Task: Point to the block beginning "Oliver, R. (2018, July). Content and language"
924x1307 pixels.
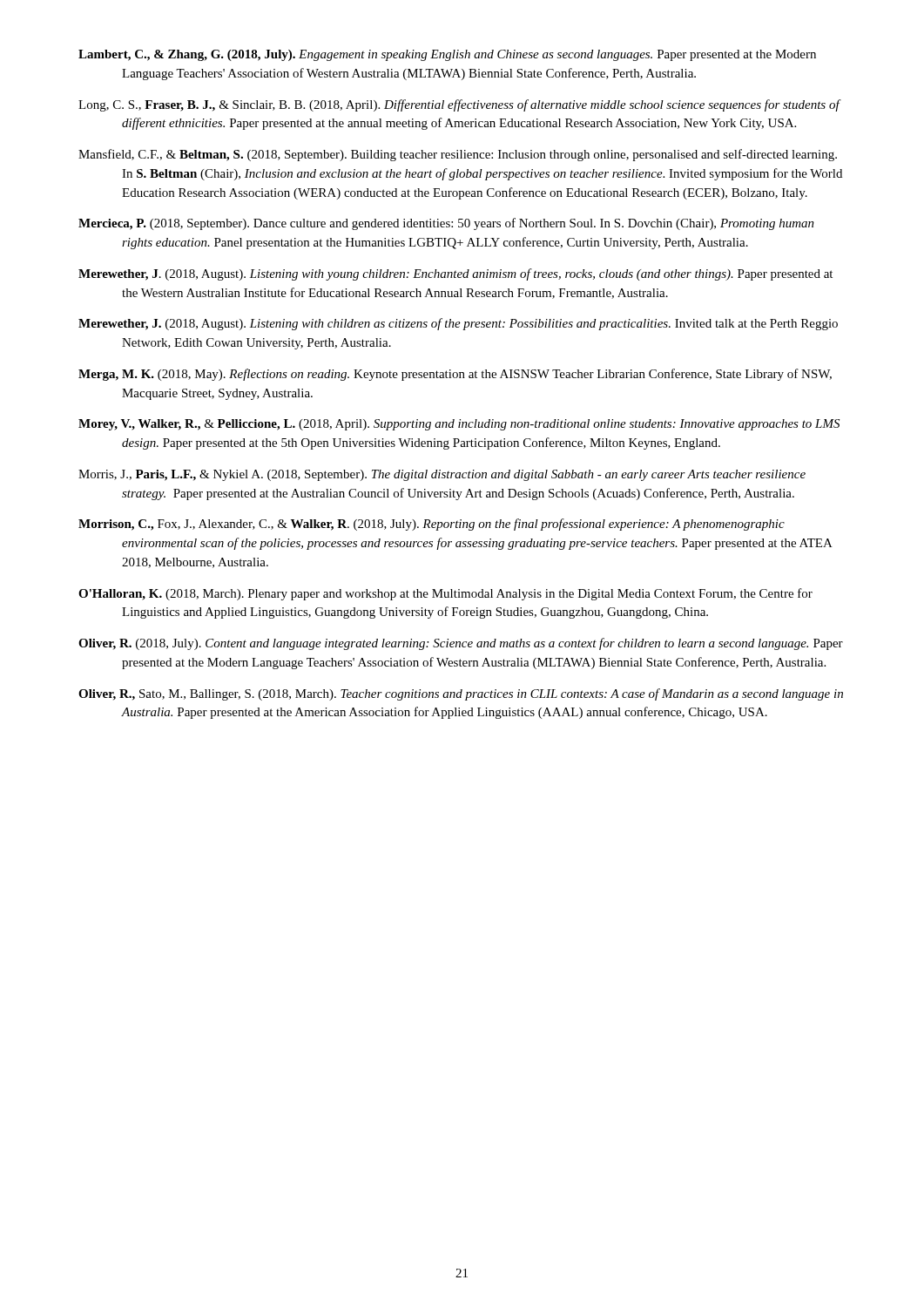Action: pyautogui.click(x=460, y=653)
